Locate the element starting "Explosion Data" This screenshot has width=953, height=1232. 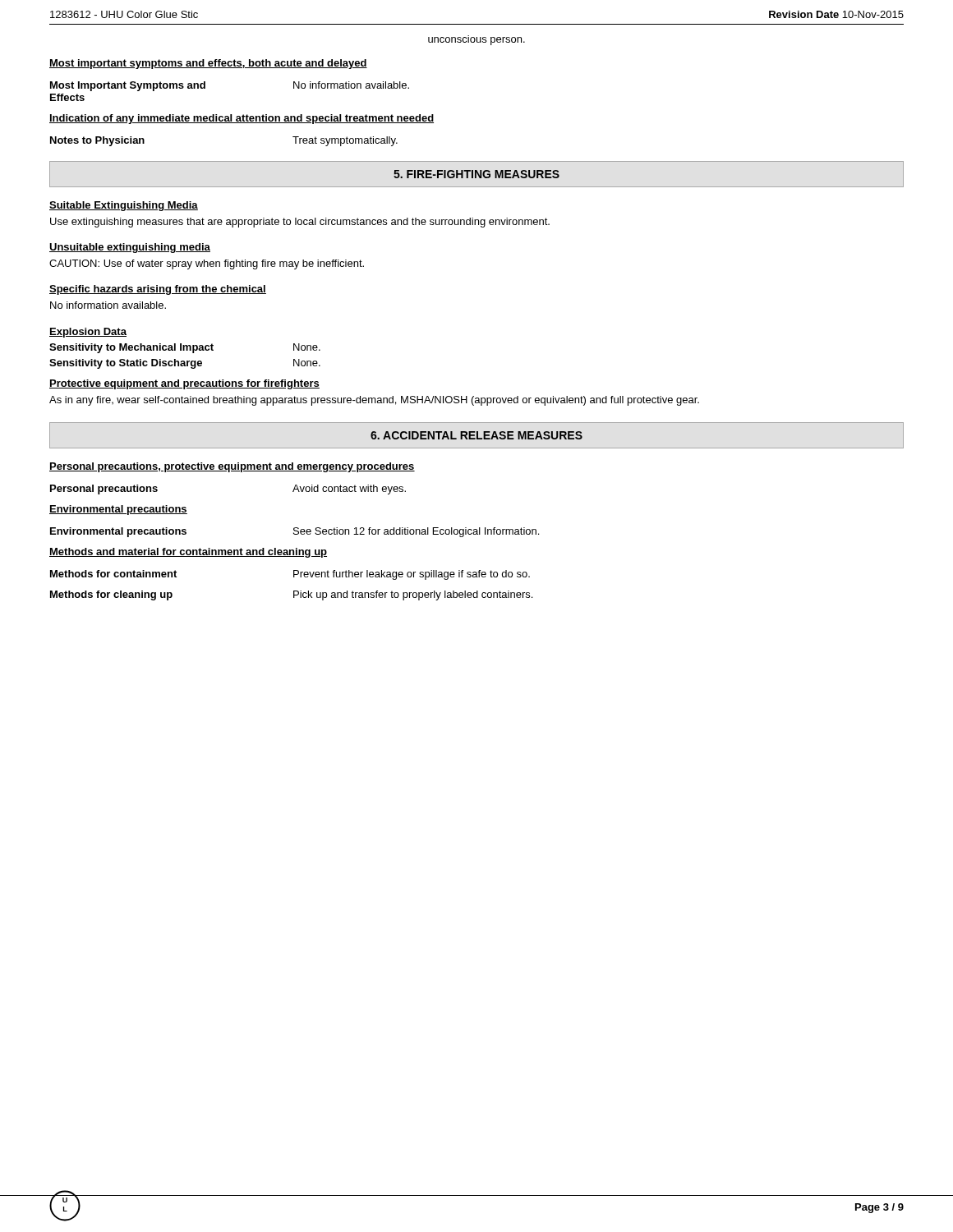pos(88,331)
